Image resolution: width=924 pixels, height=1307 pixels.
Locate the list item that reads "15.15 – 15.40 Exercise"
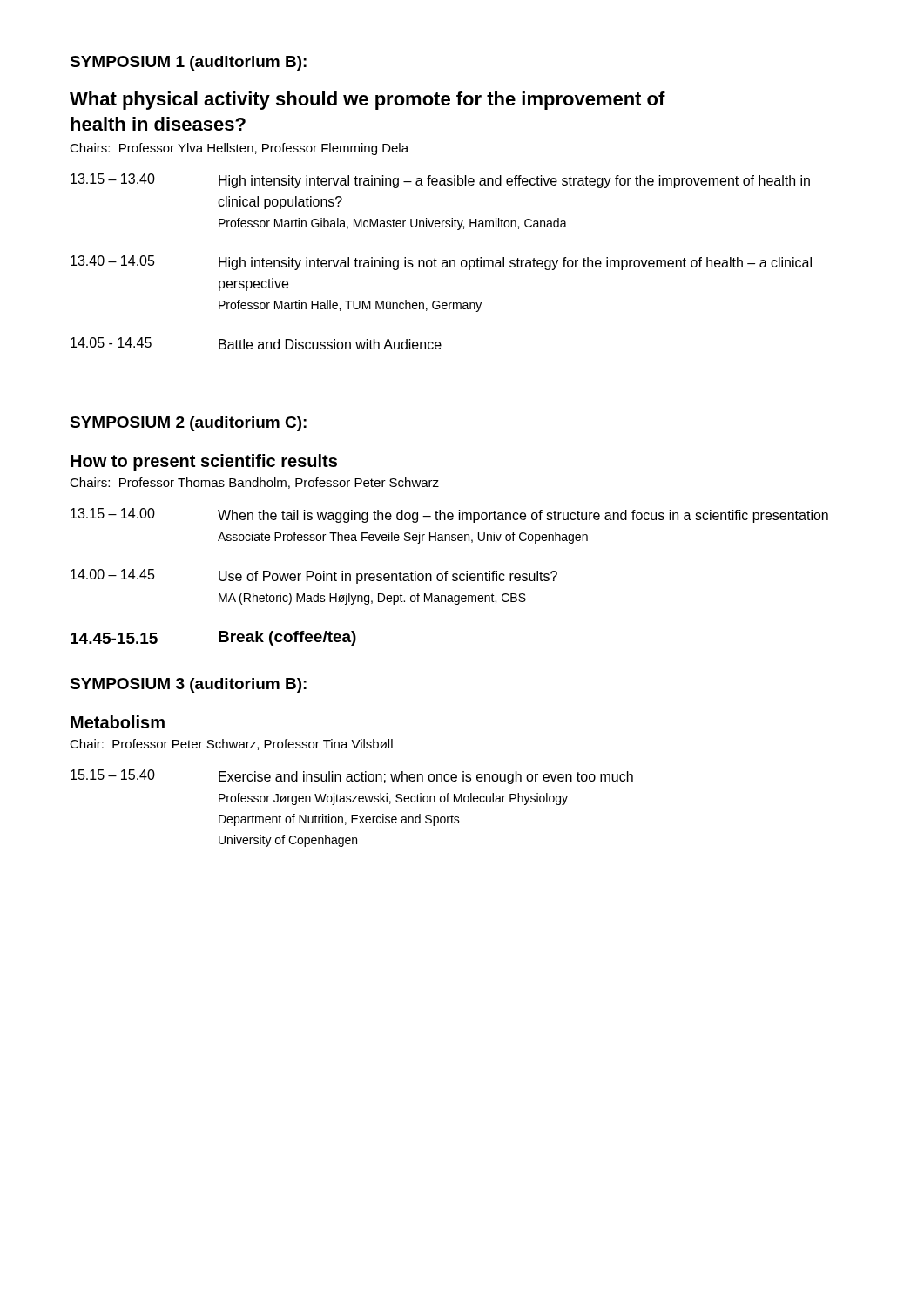point(462,809)
